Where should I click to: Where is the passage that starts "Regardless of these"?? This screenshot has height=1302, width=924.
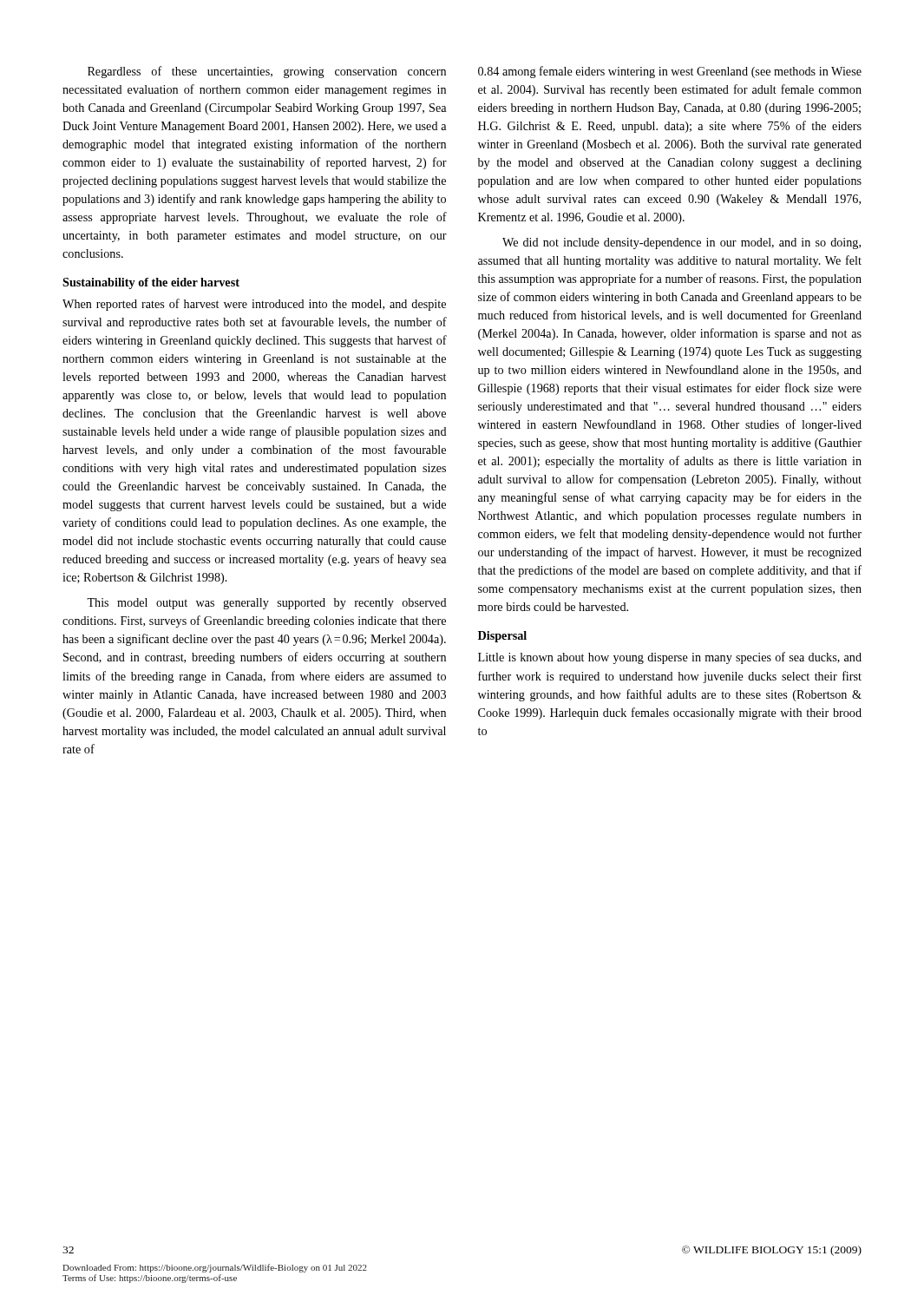pyautogui.click(x=254, y=163)
